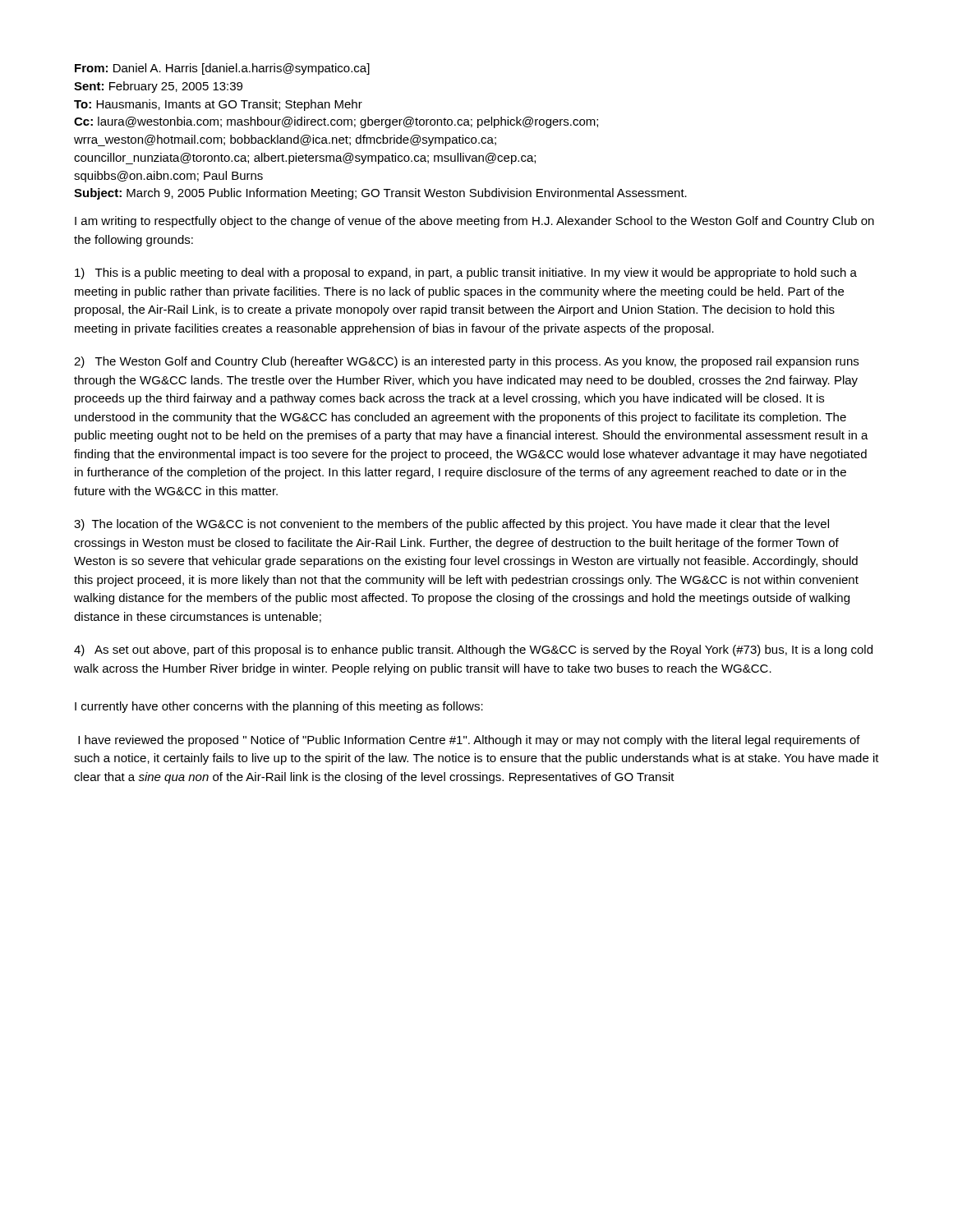Click on the text block that says "4) As set out"
Viewport: 953px width, 1232px height.
pyautogui.click(x=474, y=659)
